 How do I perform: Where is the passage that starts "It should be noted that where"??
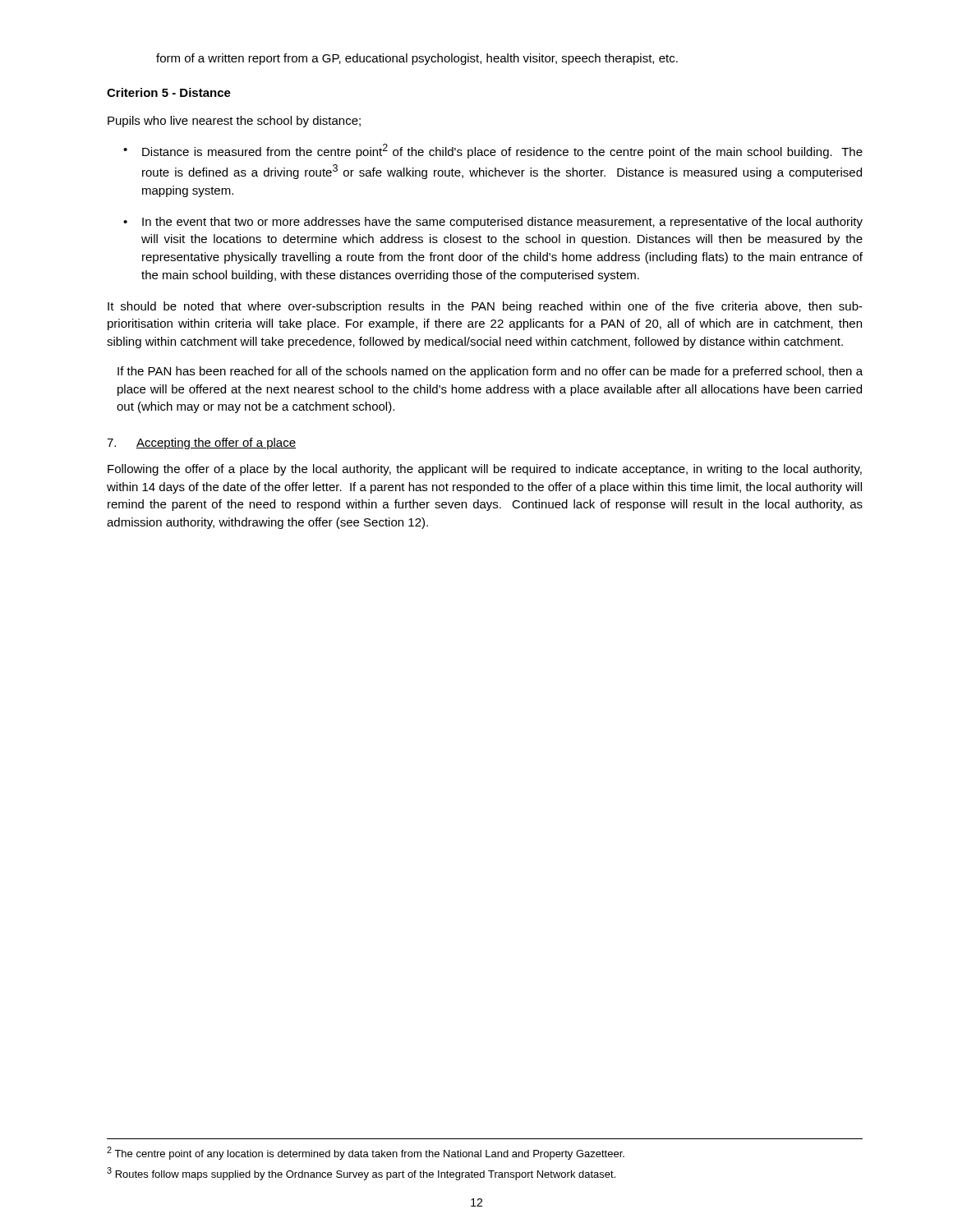(x=485, y=324)
